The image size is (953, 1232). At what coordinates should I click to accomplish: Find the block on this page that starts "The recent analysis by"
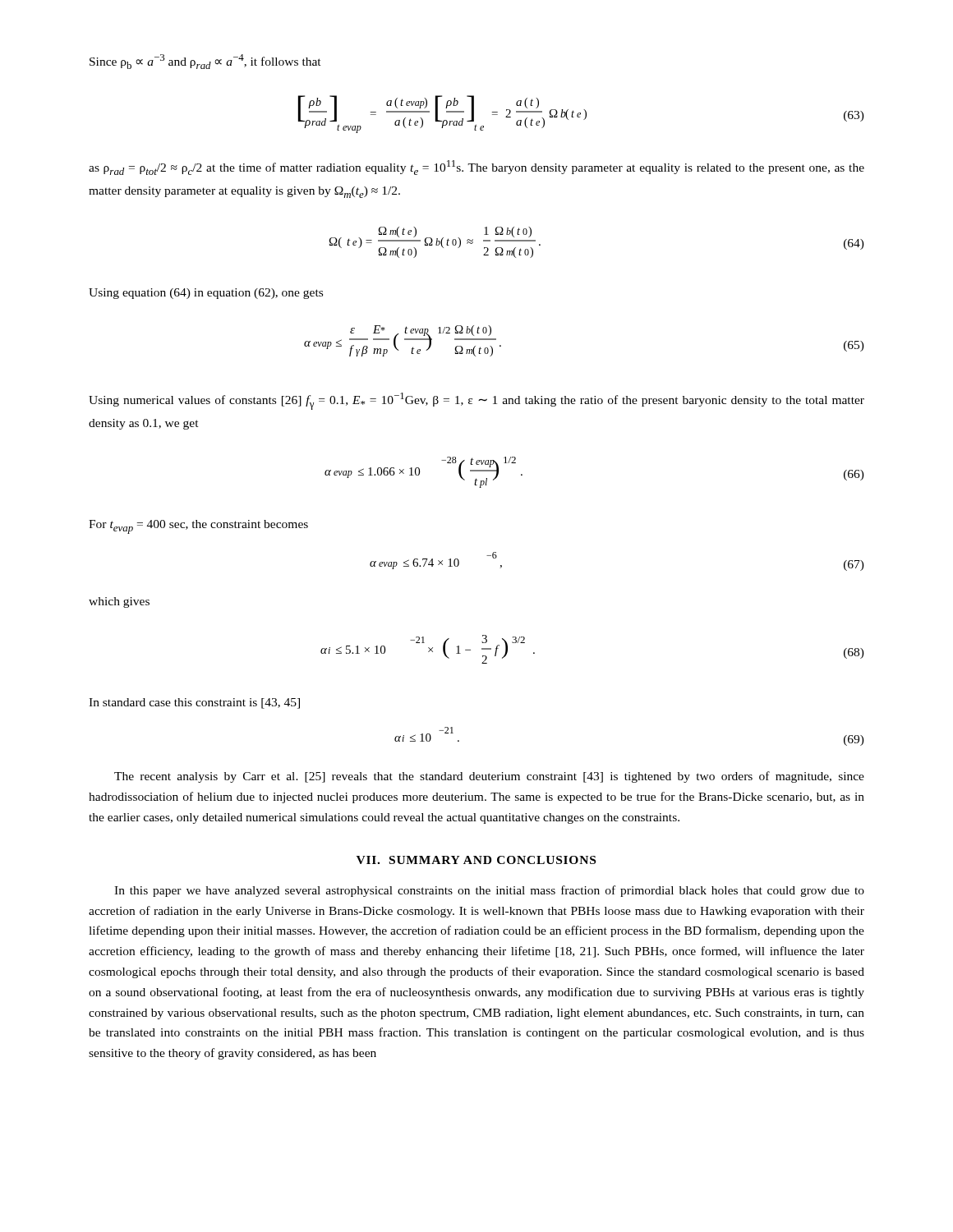[476, 797]
